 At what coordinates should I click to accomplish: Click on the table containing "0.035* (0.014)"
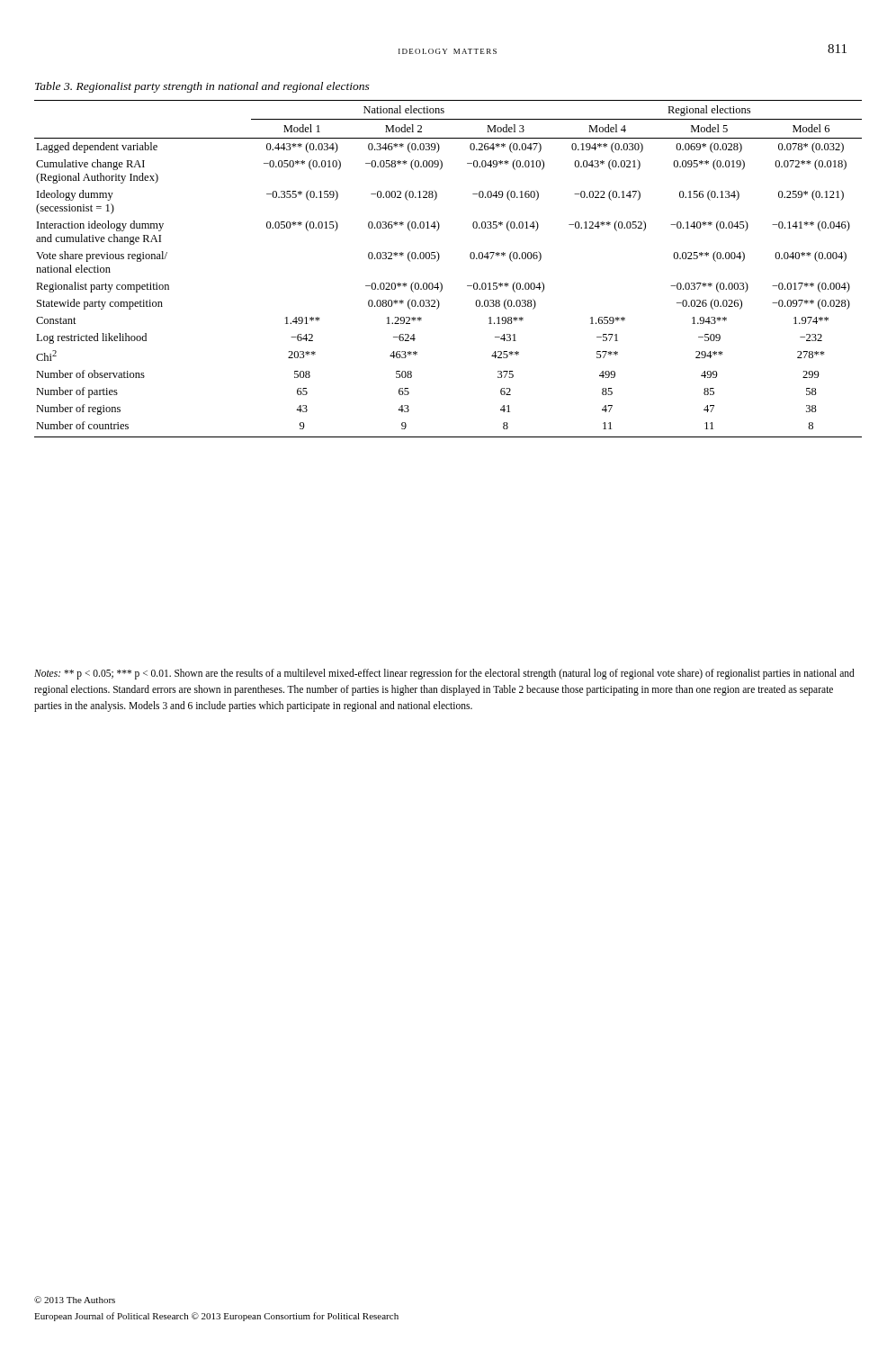pyautogui.click(x=448, y=258)
